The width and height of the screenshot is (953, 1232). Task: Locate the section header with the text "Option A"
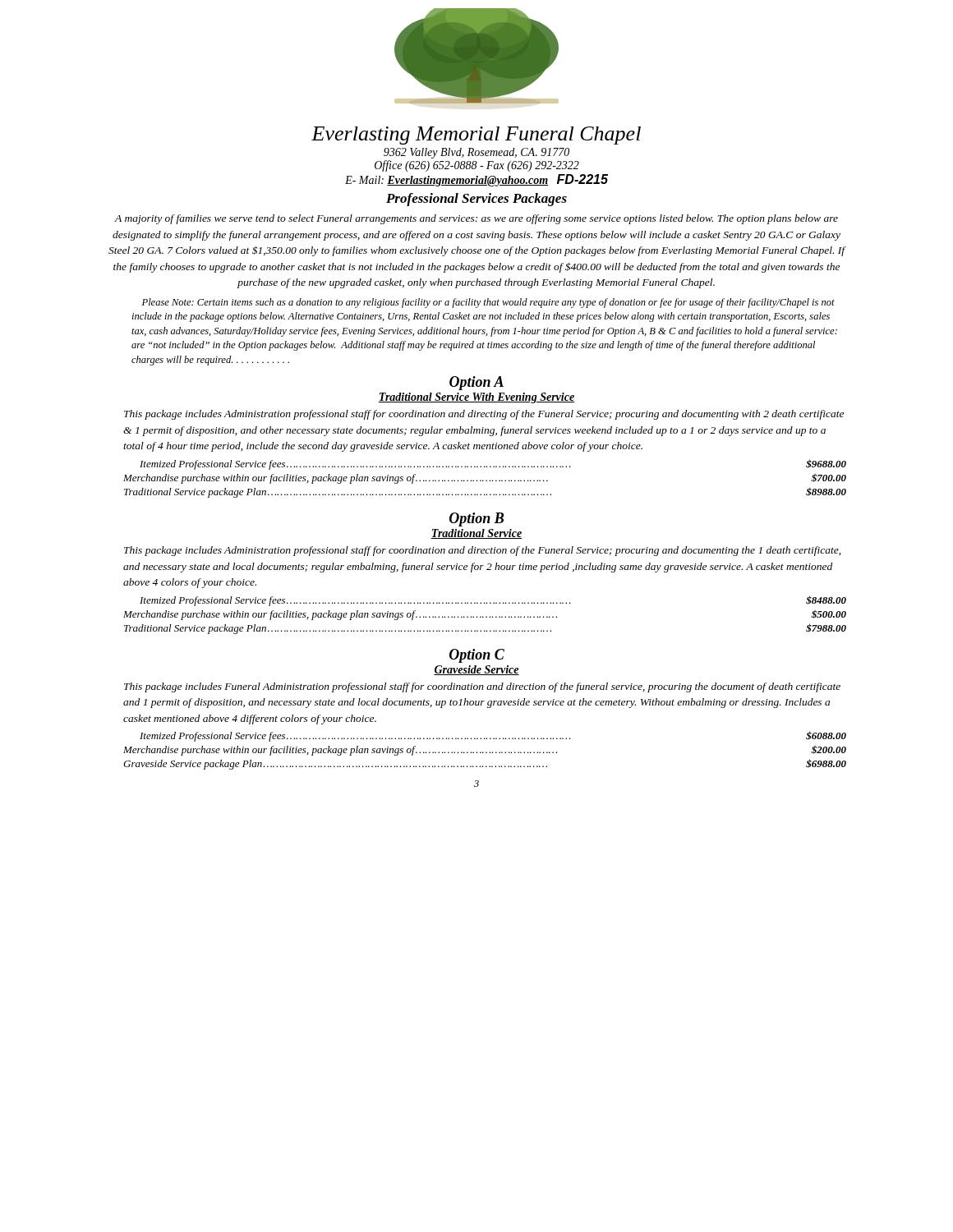476,382
